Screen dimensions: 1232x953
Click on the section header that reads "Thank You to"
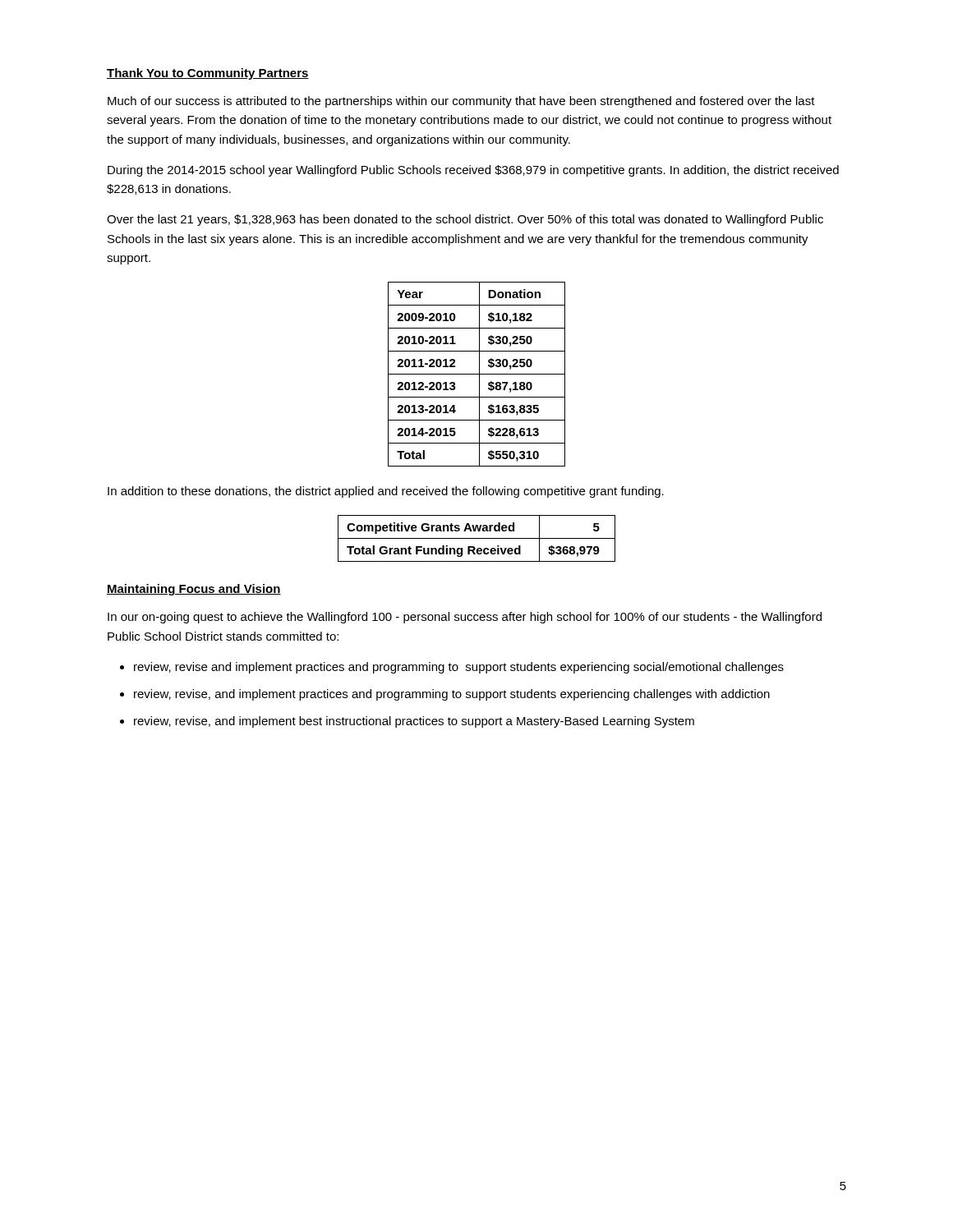tap(208, 73)
